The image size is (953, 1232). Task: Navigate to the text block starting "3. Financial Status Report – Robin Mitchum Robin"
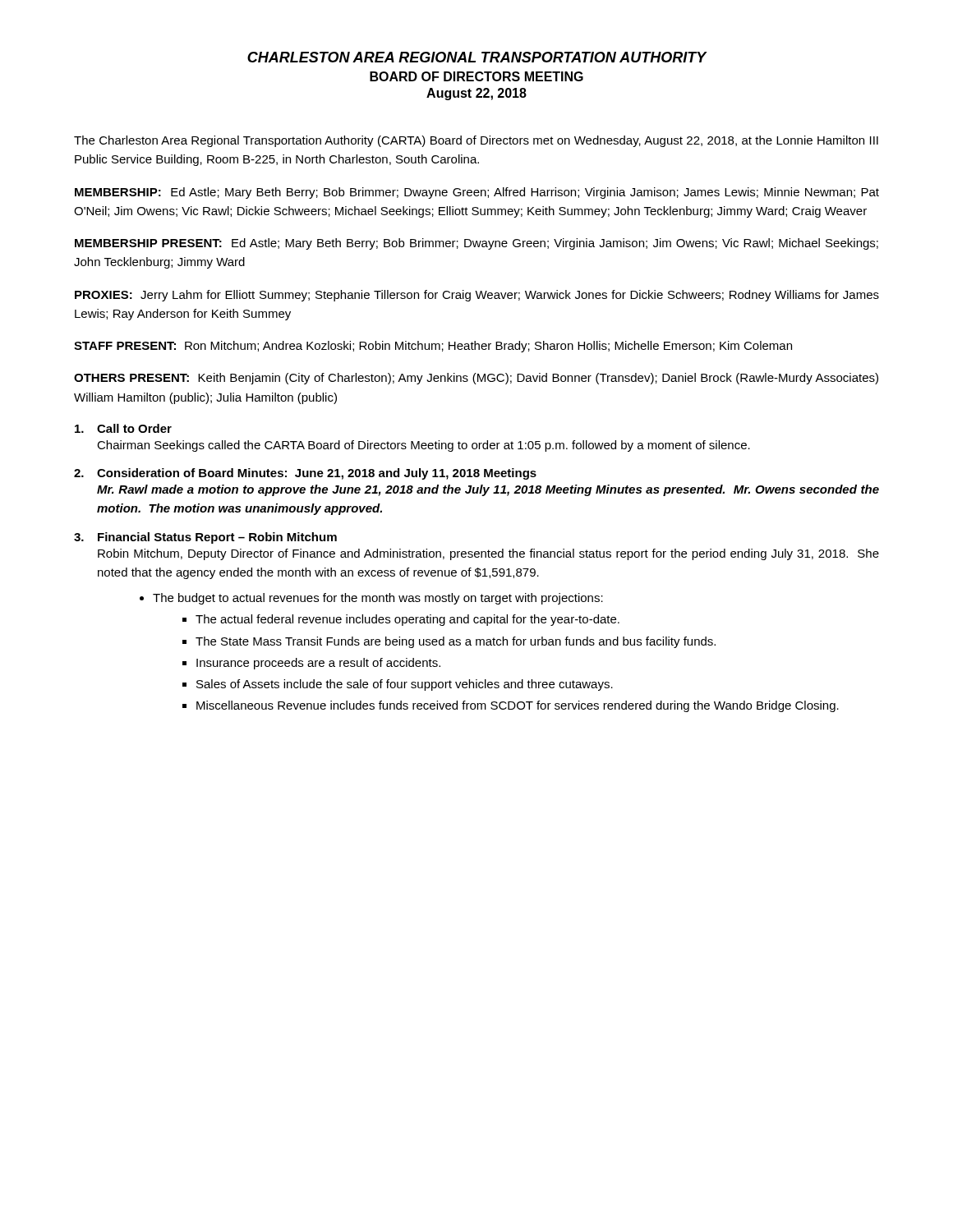point(476,628)
